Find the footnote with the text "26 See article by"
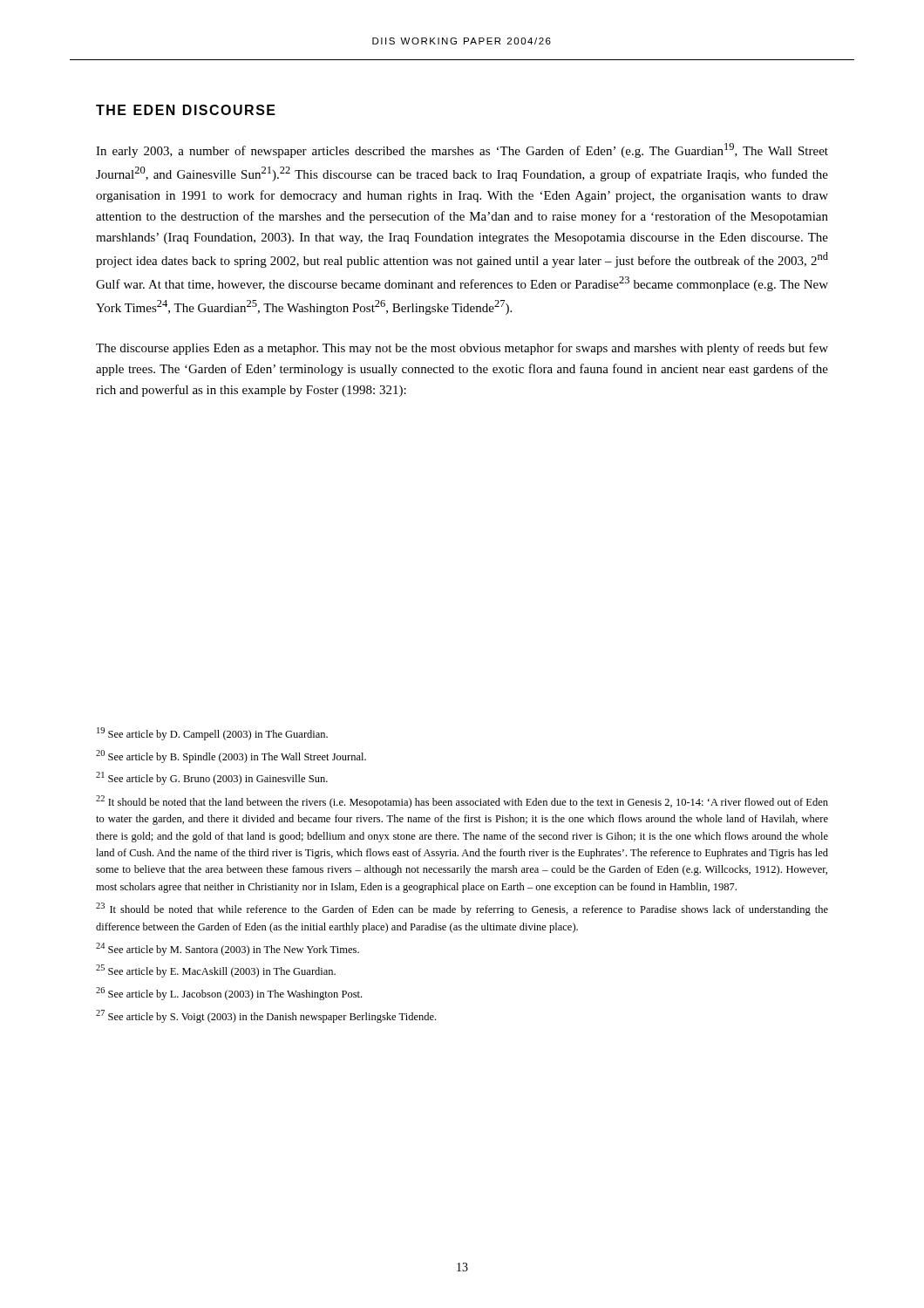924x1308 pixels. [x=229, y=993]
